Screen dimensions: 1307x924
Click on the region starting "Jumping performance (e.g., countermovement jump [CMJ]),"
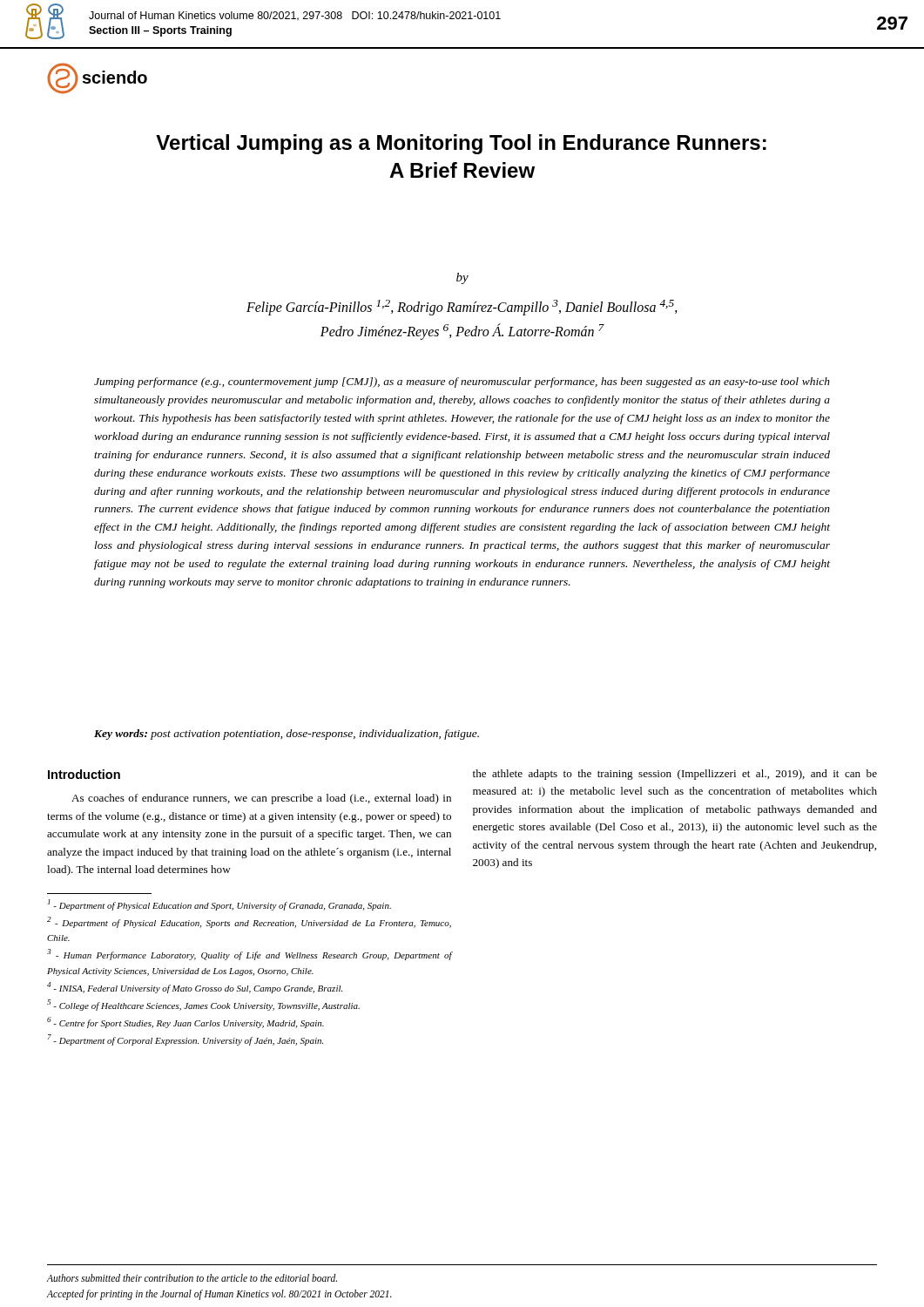(462, 481)
